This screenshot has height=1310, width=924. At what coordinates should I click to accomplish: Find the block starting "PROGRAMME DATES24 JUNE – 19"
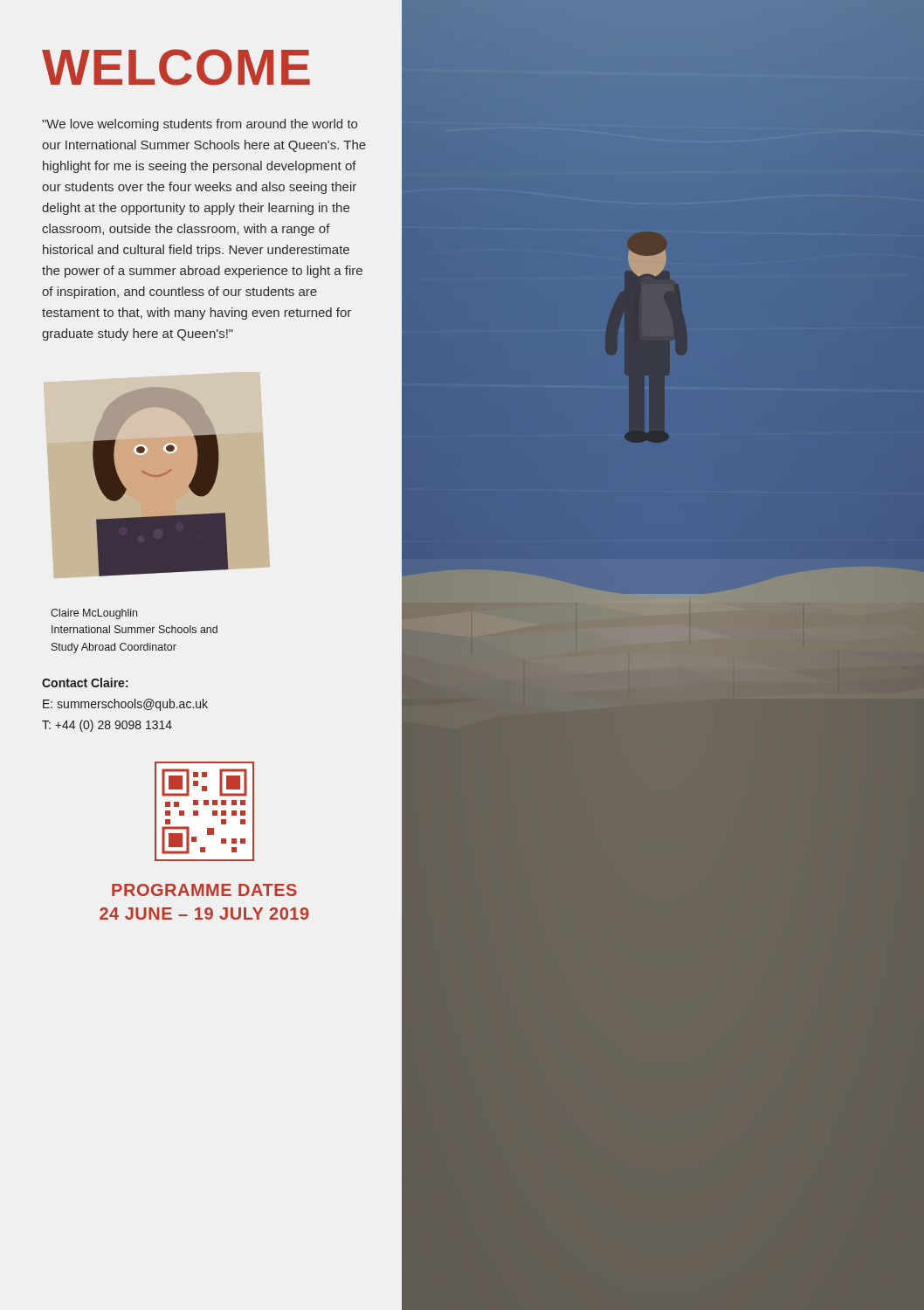point(204,902)
